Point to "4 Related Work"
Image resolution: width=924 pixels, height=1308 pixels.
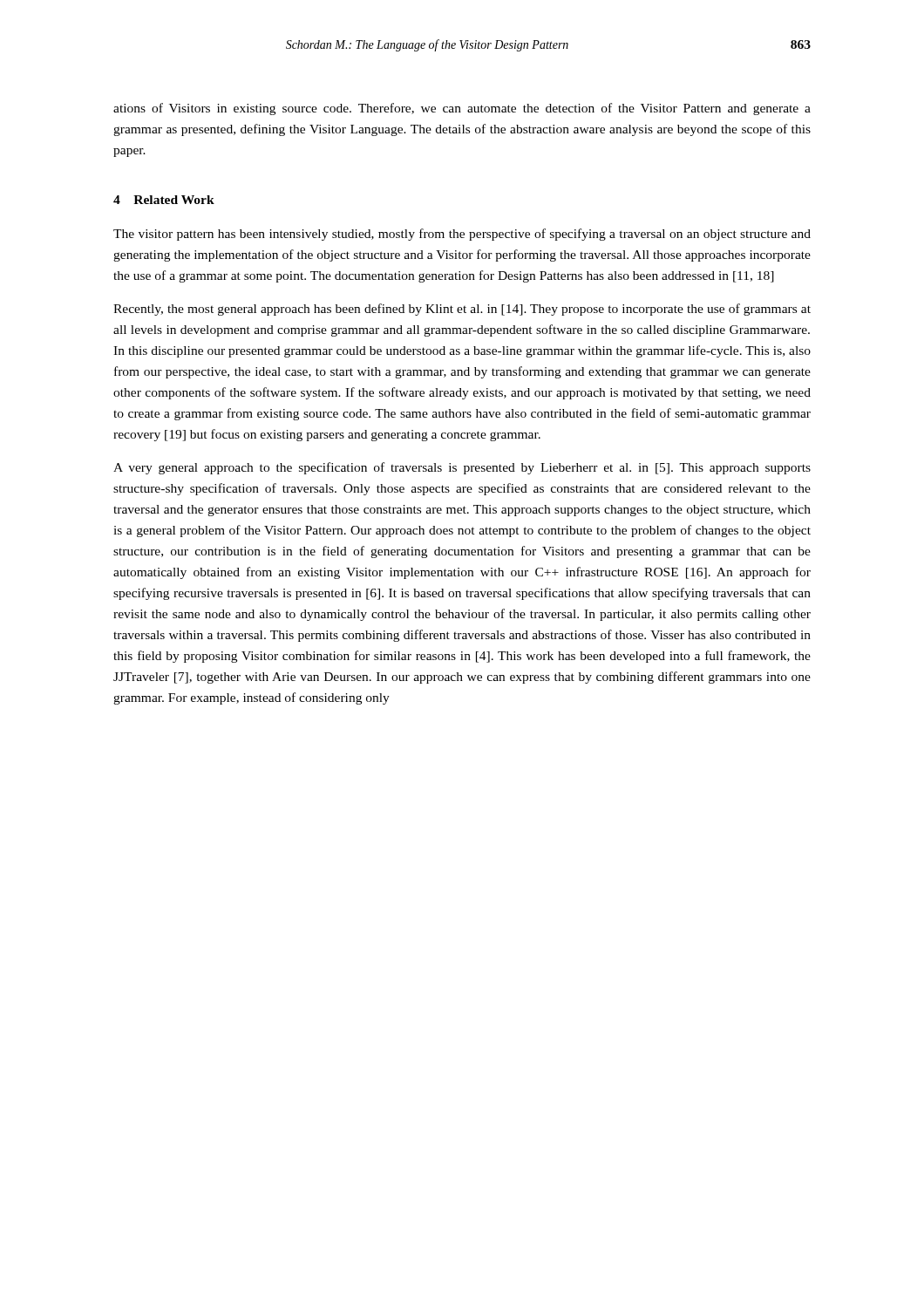pyautogui.click(x=164, y=199)
